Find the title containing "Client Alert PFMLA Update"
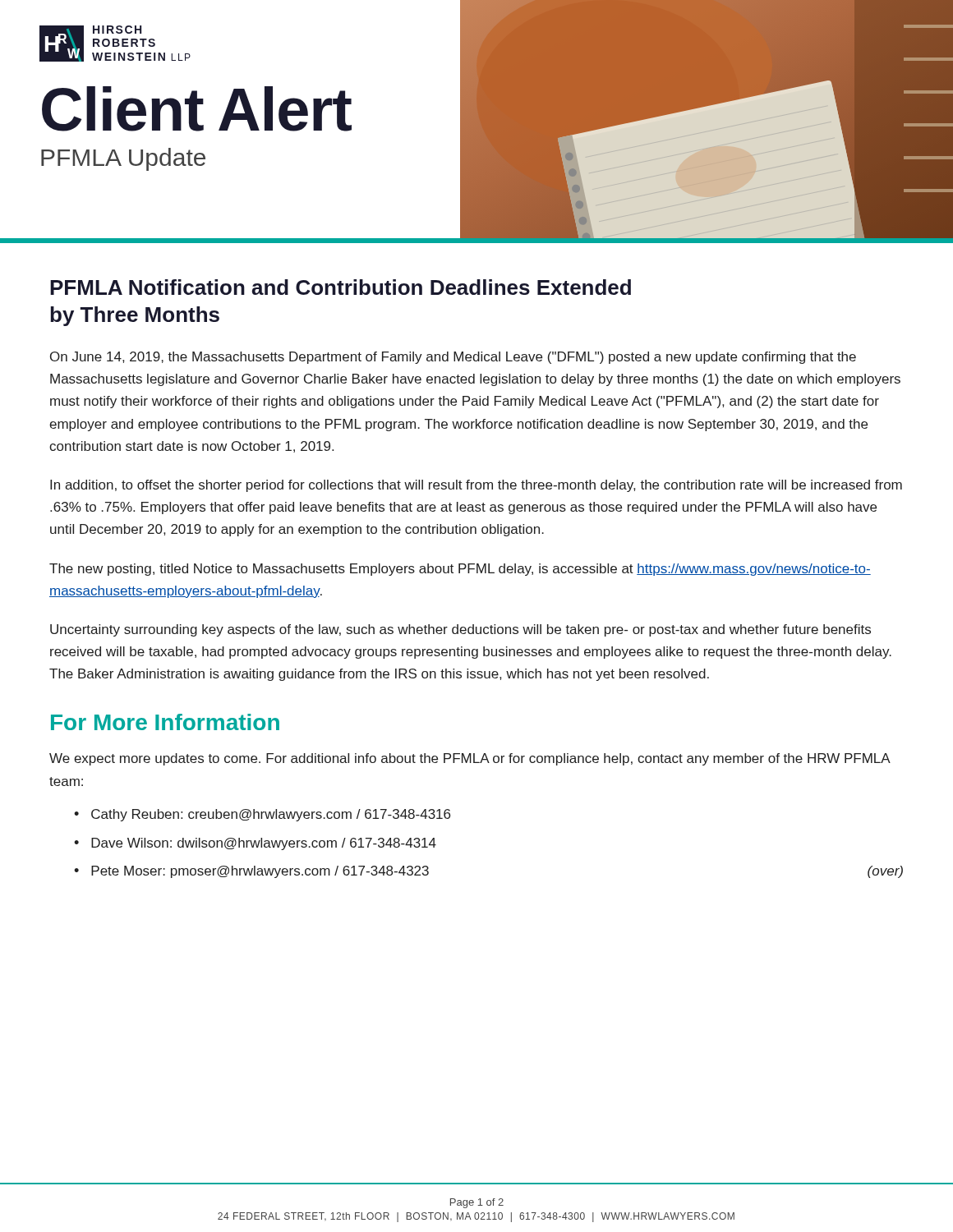The height and width of the screenshot is (1232, 953). (250, 125)
